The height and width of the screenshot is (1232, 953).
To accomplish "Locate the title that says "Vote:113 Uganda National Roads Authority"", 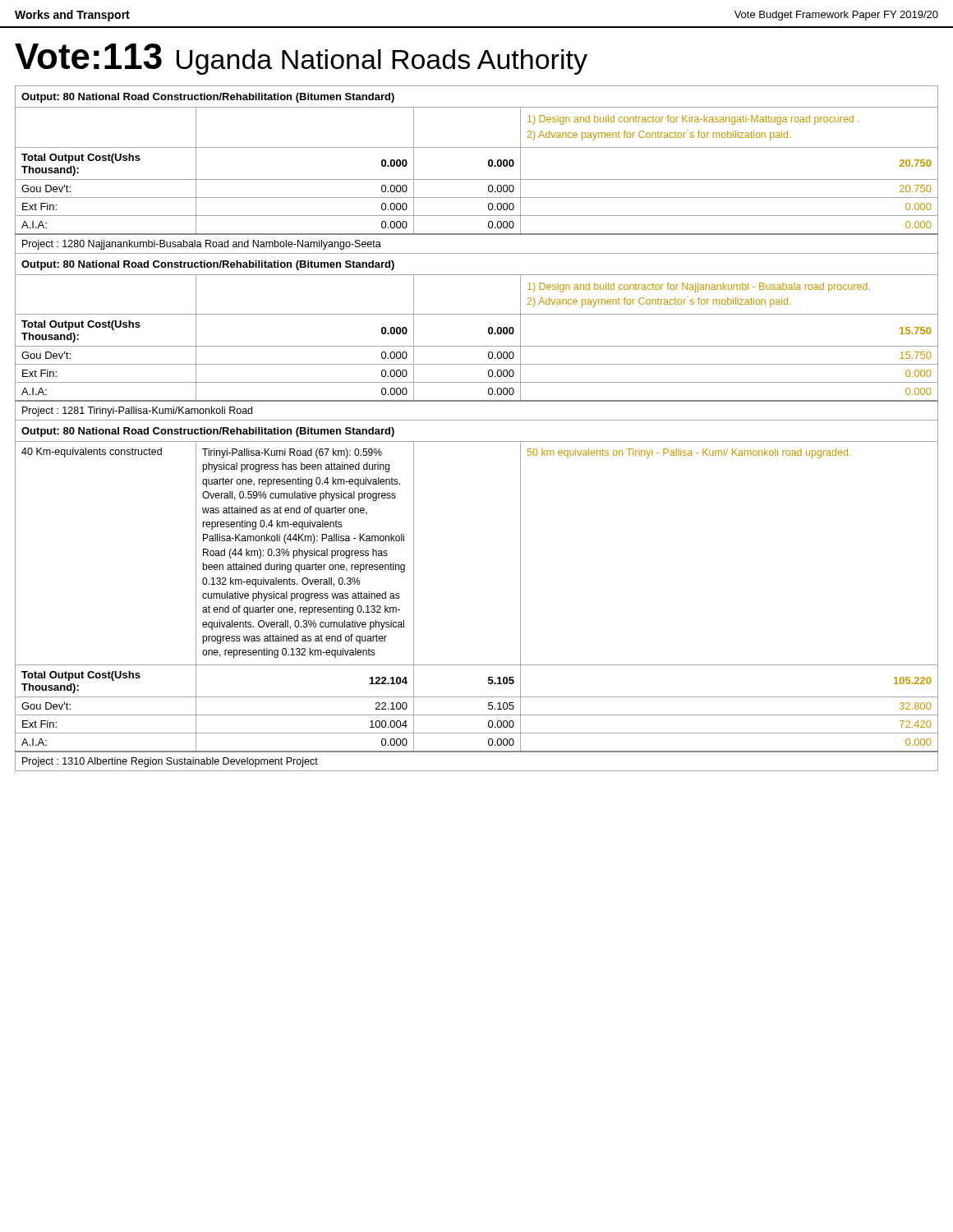I will tap(301, 57).
